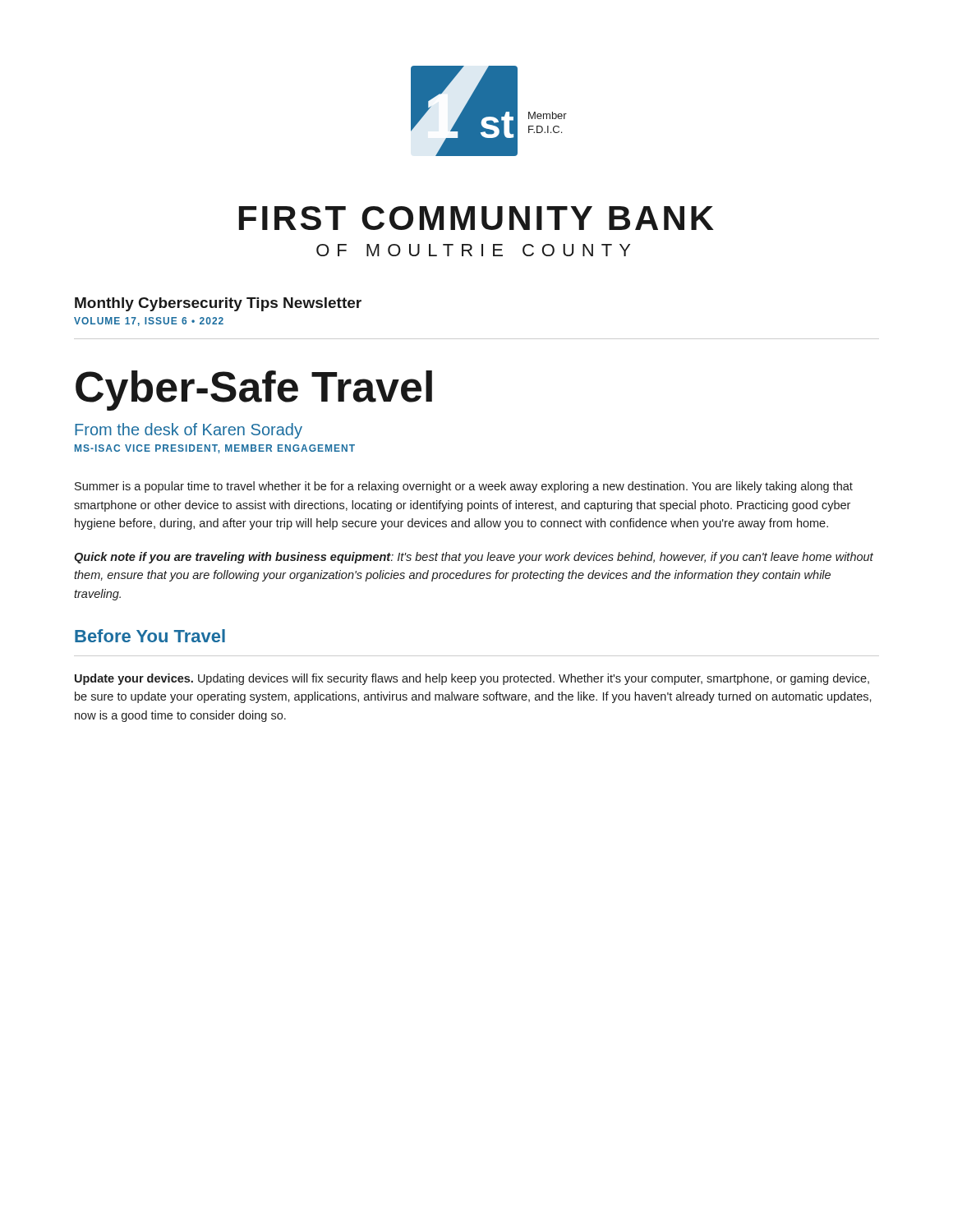Screen dimensions: 1232x953
Task: Find the text block that says "Update your devices. Updating devices"
Action: point(473,697)
